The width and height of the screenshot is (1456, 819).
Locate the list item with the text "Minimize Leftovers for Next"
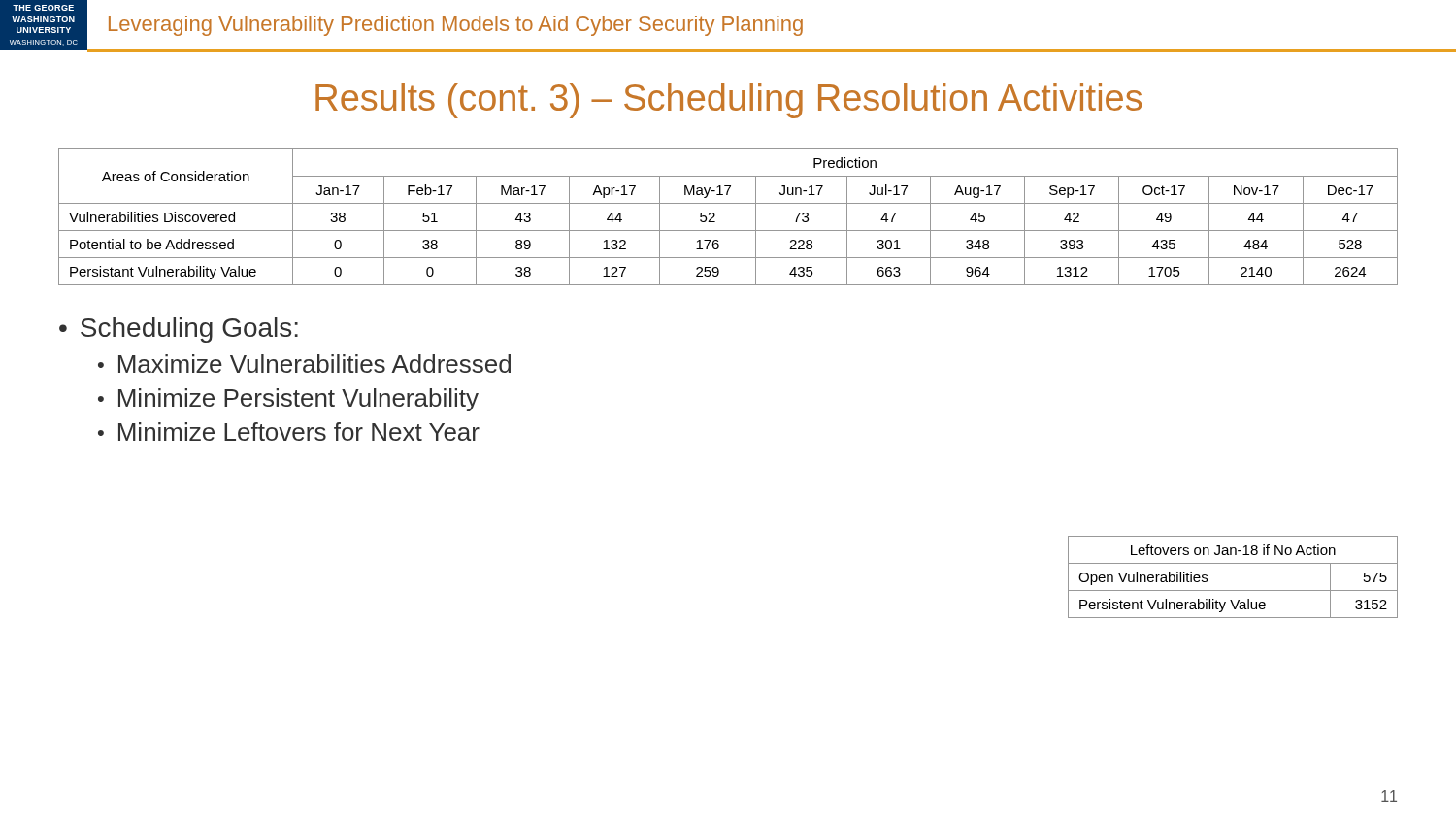coord(298,432)
